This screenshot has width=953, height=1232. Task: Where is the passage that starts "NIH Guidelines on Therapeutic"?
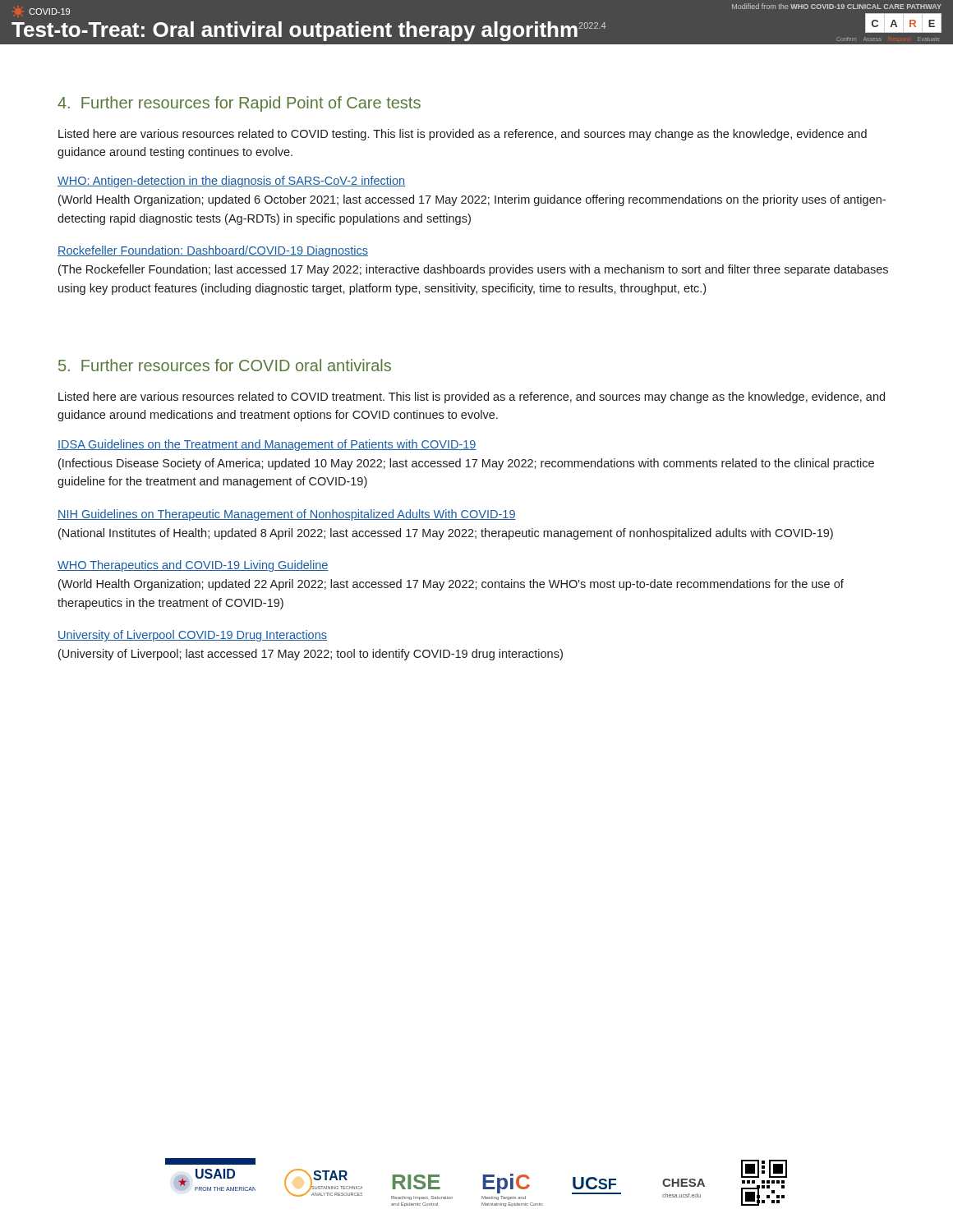(x=476, y=525)
